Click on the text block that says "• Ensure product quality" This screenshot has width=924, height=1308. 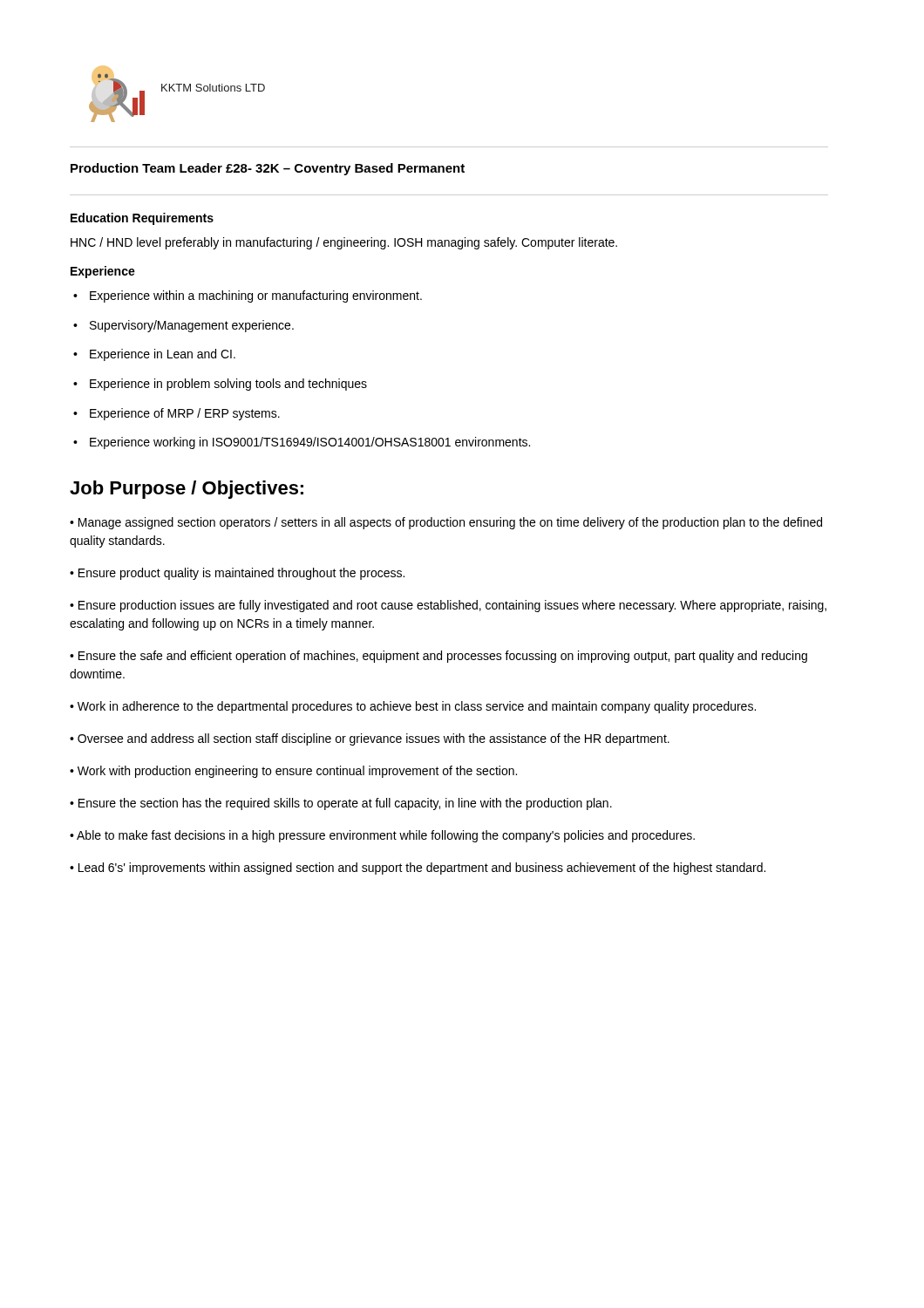coord(238,573)
